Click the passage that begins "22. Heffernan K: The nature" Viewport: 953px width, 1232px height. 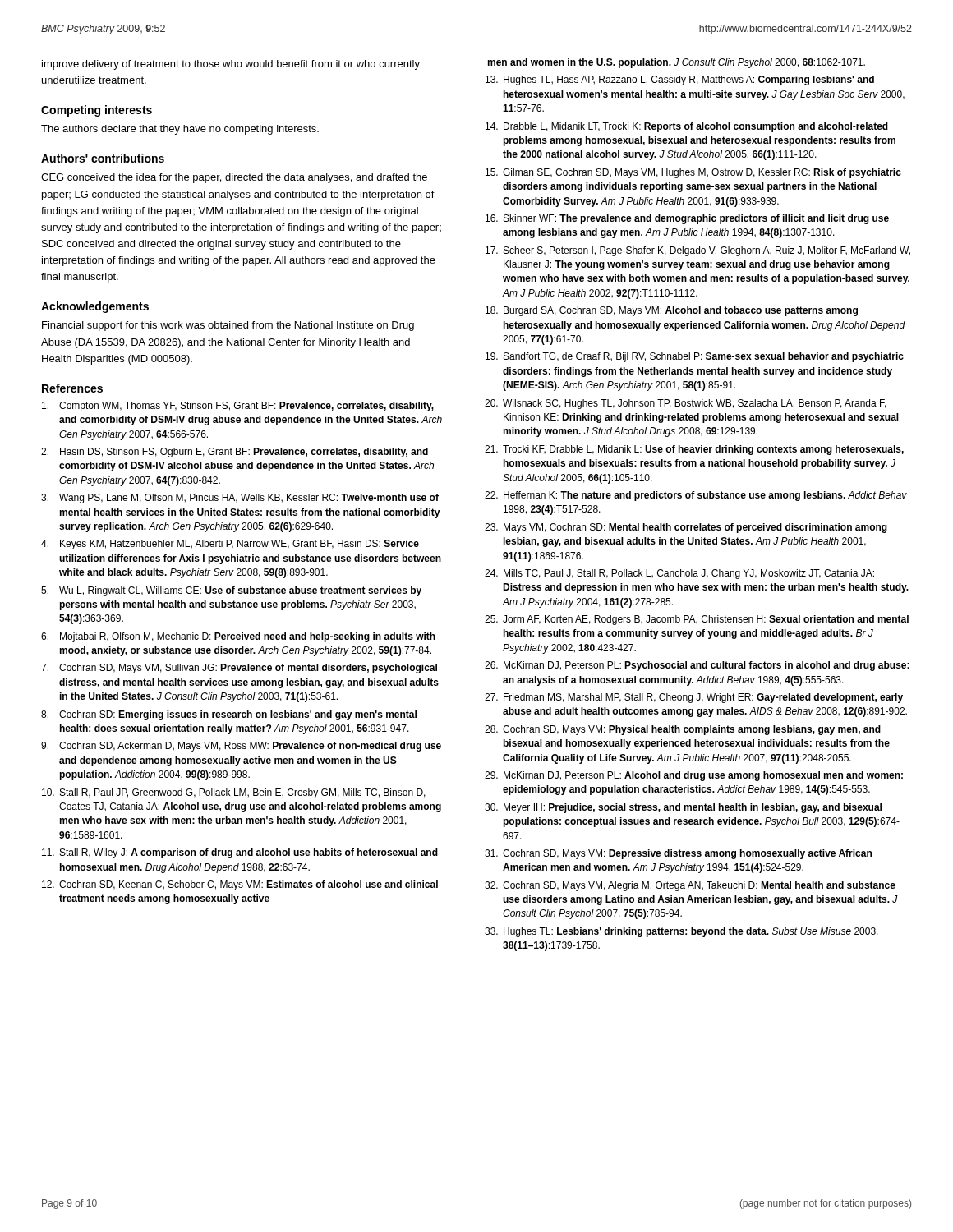point(698,503)
